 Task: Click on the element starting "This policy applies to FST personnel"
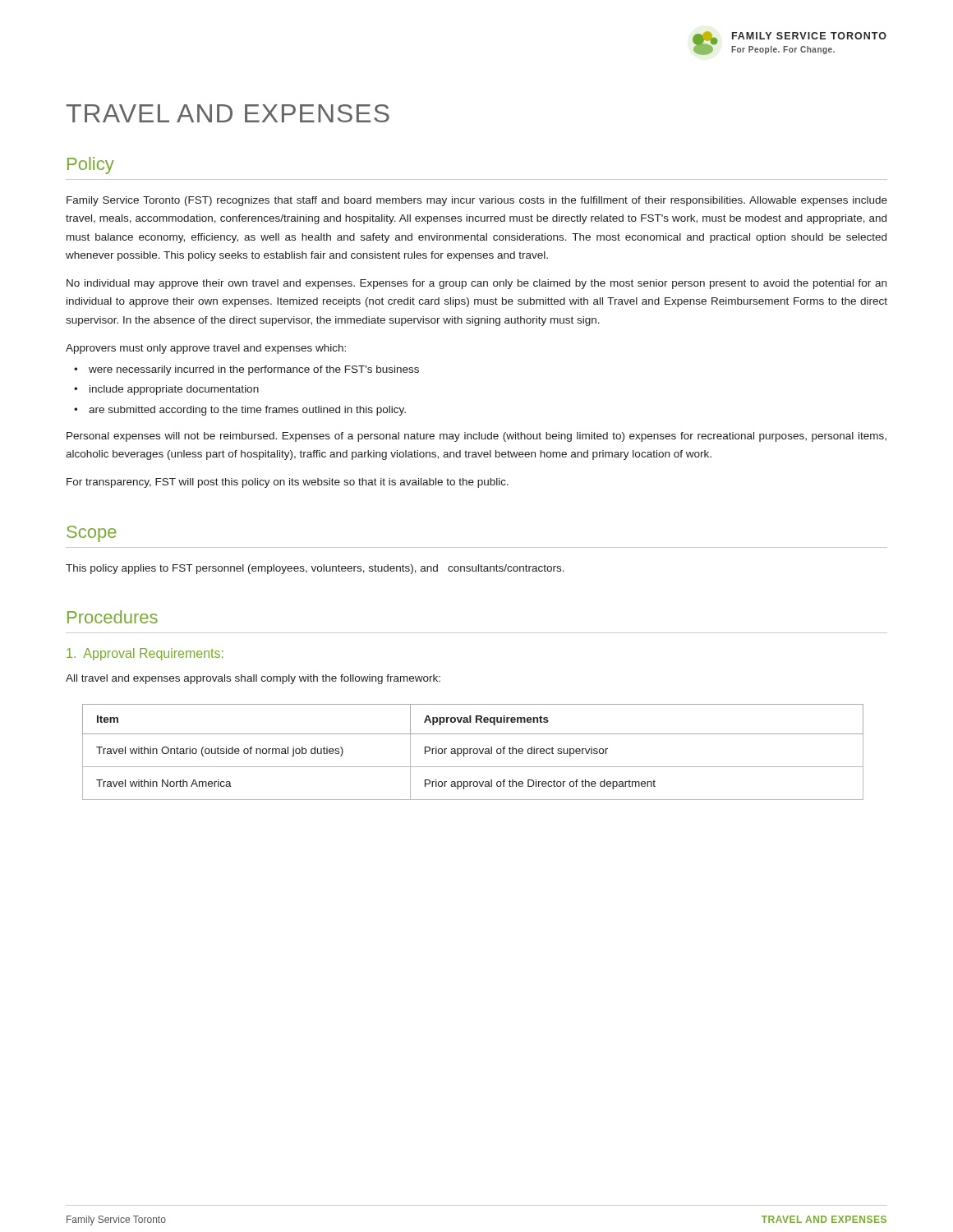(x=315, y=568)
